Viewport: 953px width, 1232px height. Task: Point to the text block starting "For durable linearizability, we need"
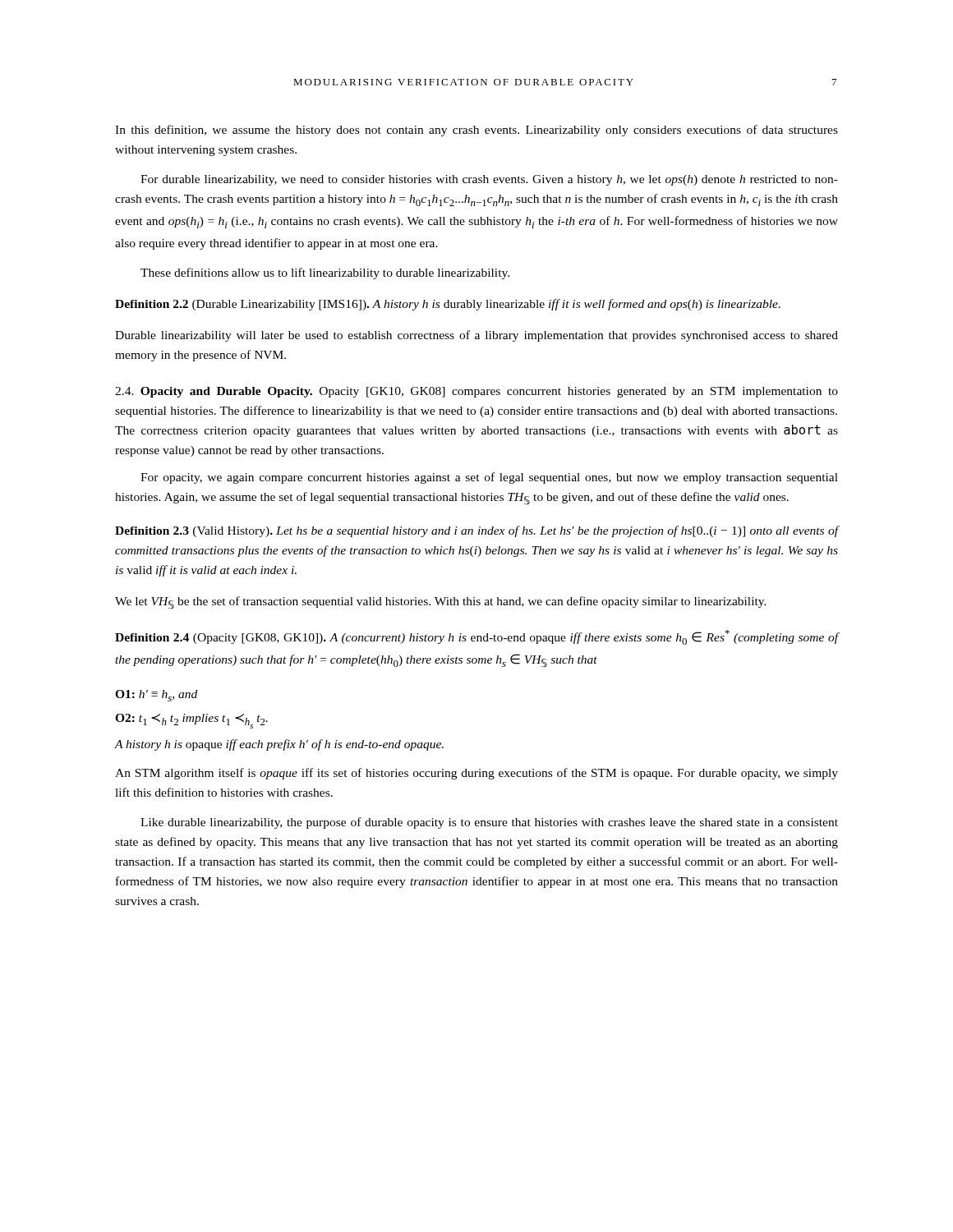tap(476, 211)
